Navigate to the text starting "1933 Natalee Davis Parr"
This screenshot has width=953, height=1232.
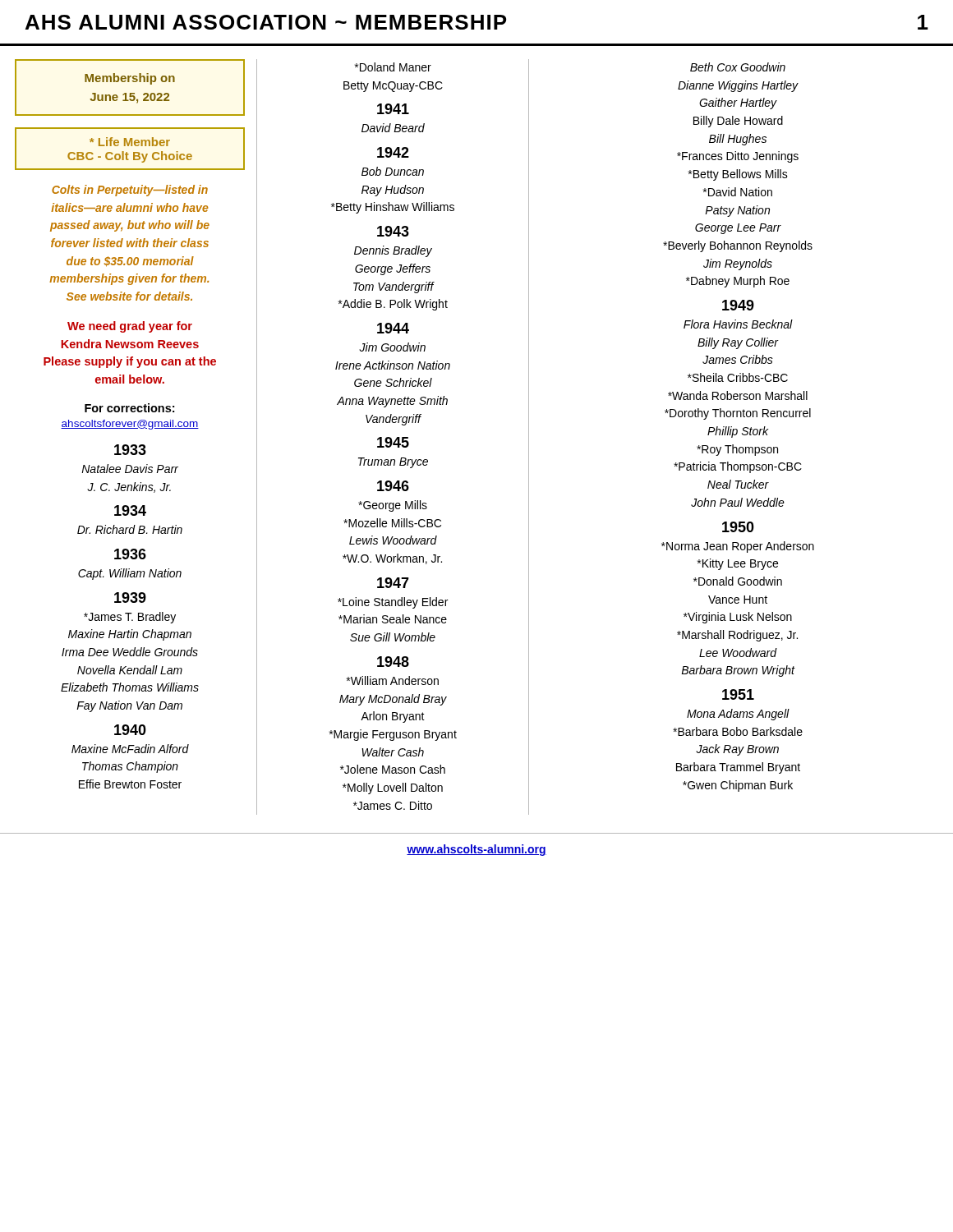pyautogui.click(x=130, y=469)
